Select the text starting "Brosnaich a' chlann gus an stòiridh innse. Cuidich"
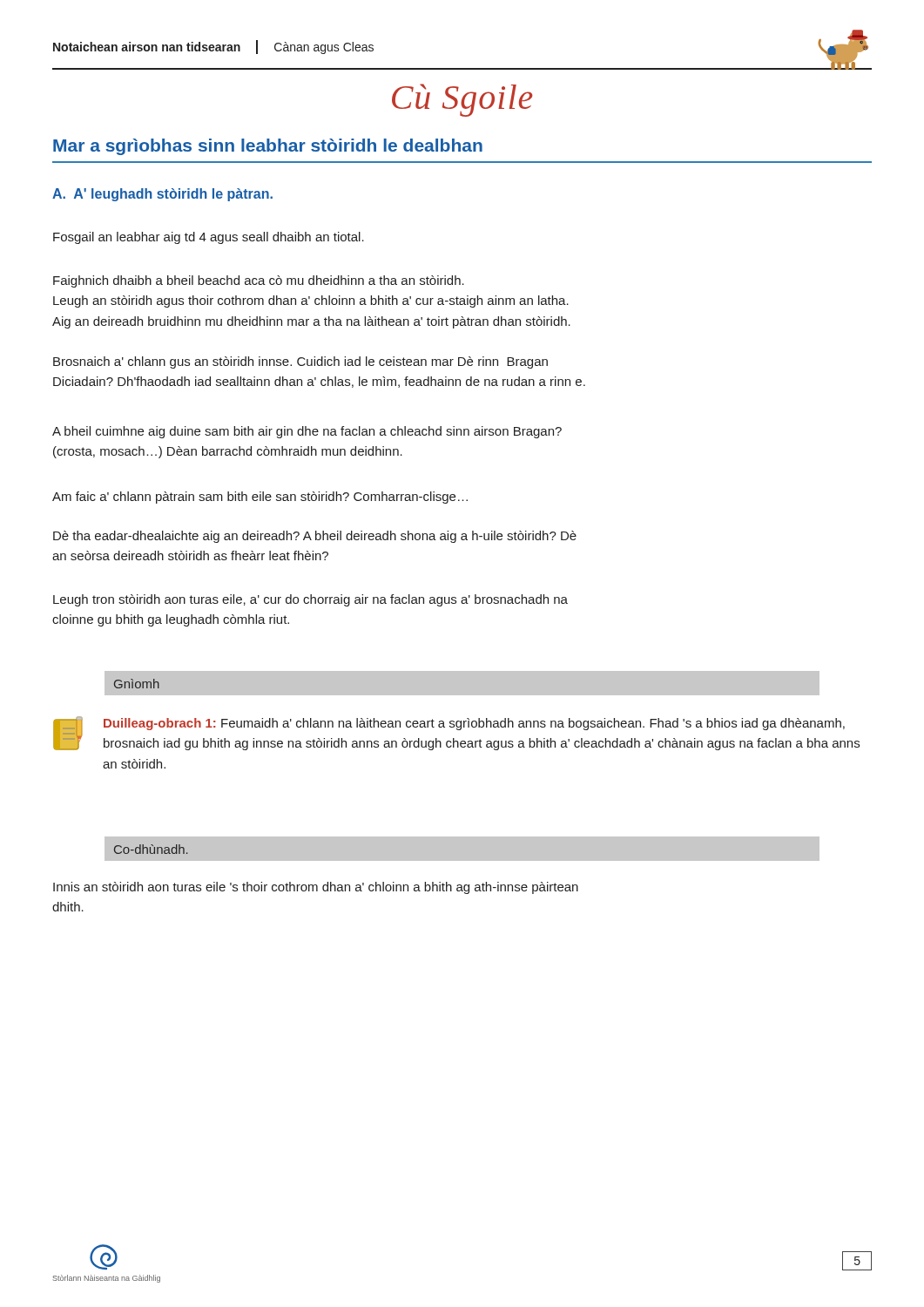 pyautogui.click(x=319, y=371)
